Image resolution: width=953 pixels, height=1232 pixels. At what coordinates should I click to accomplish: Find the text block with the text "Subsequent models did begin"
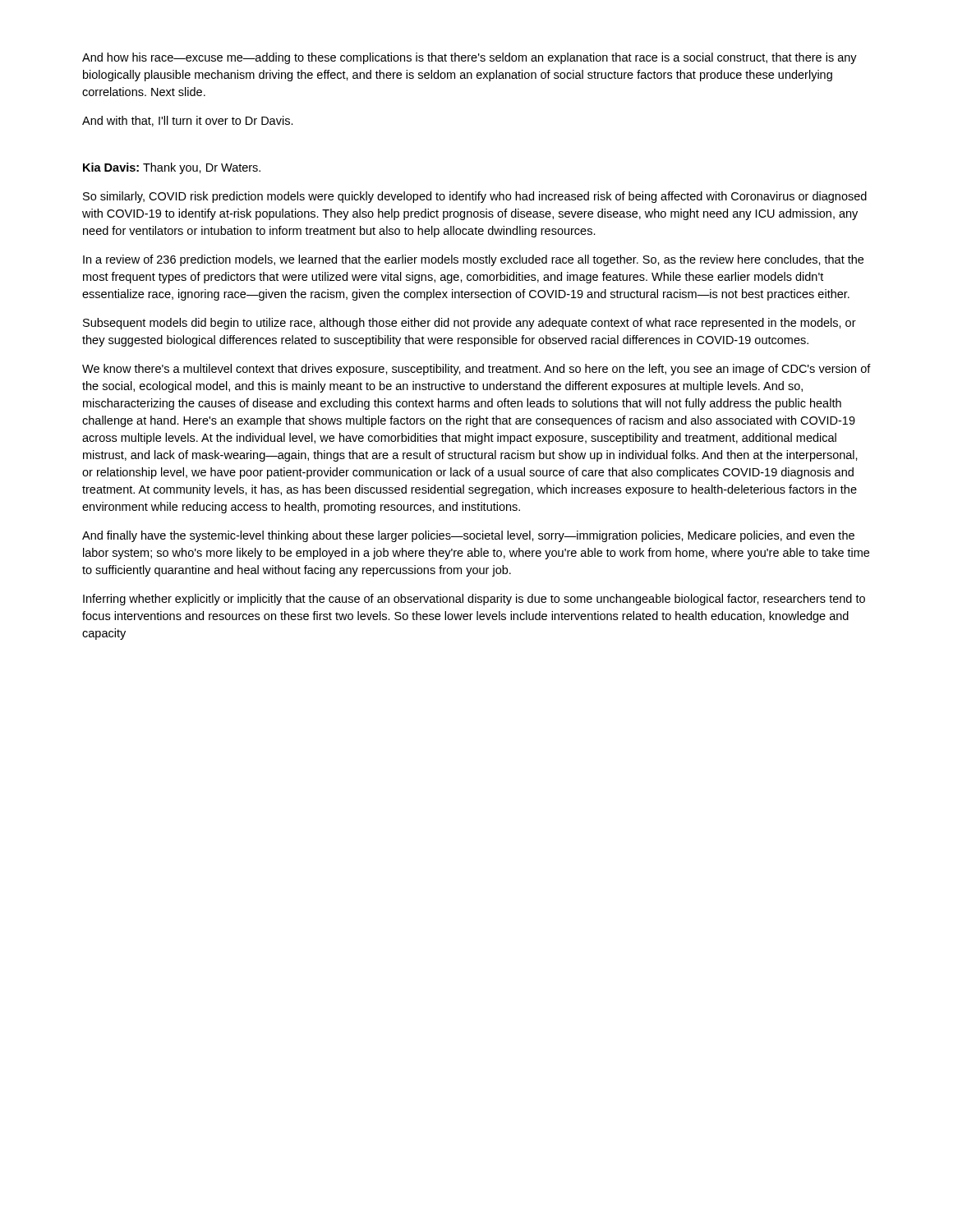469,332
